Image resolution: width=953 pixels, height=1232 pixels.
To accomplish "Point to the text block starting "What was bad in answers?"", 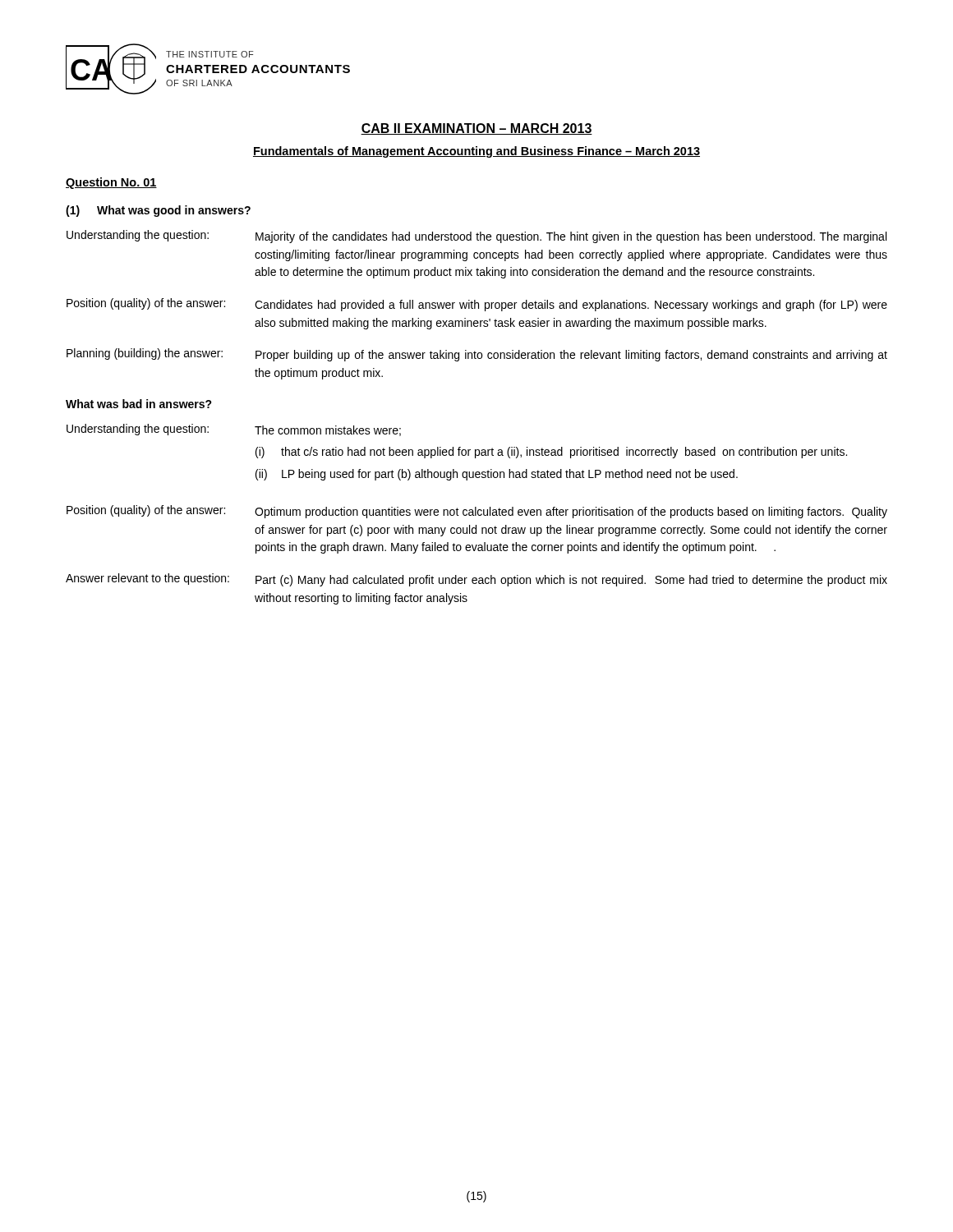I will click(139, 404).
